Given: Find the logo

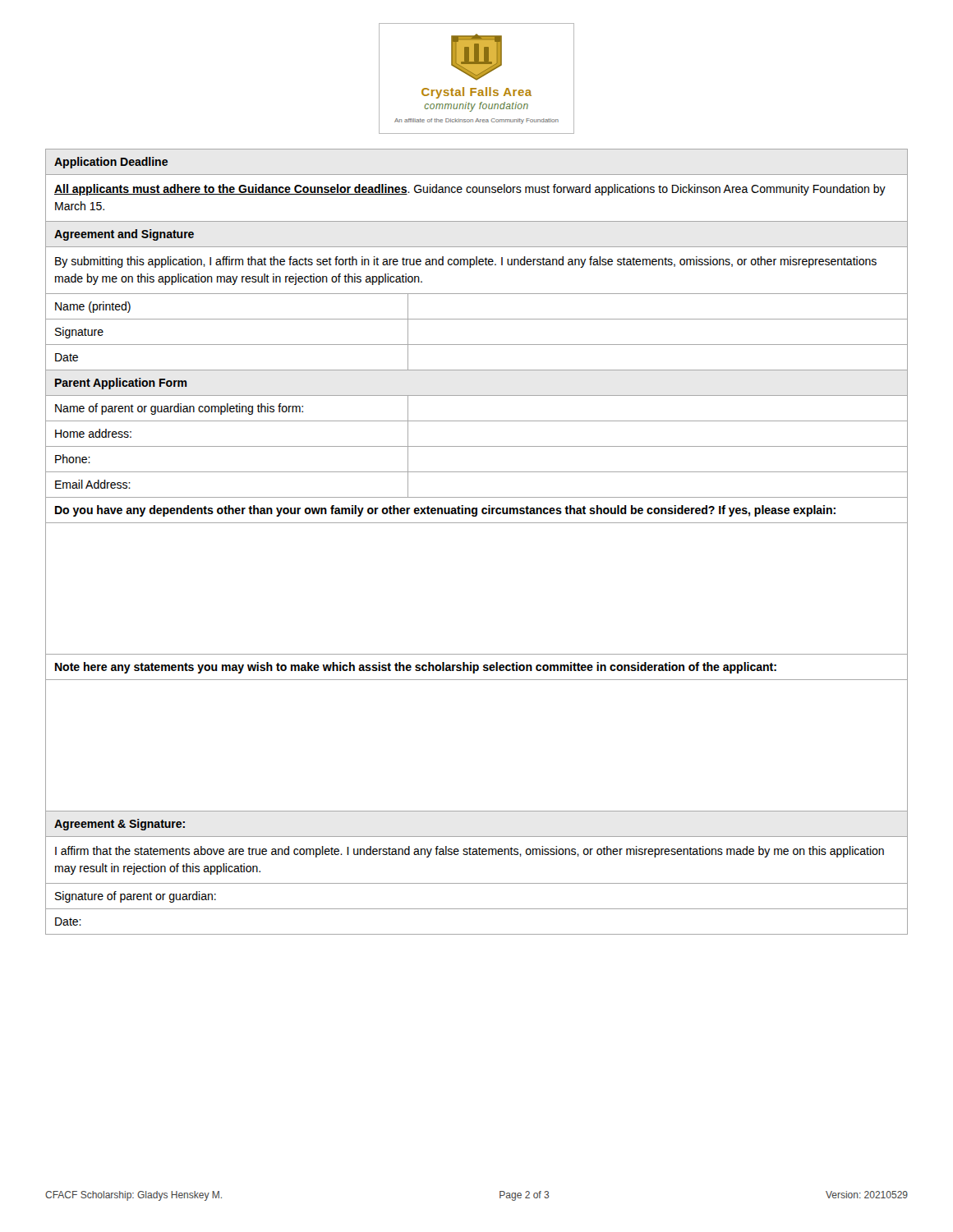Looking at the screenshot, I should coord(476,74).
